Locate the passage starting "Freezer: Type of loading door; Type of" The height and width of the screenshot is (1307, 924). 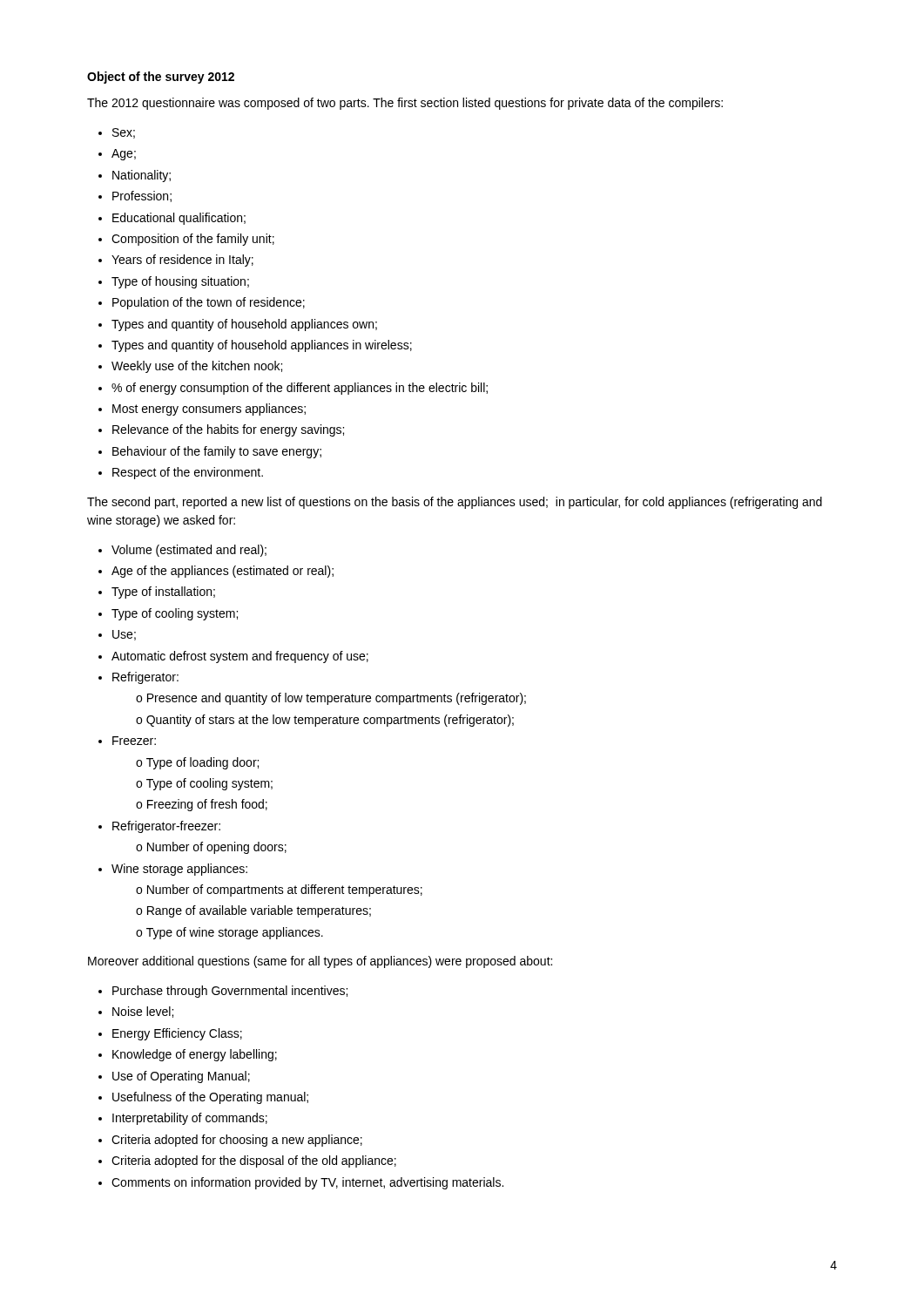pos(134,741)
